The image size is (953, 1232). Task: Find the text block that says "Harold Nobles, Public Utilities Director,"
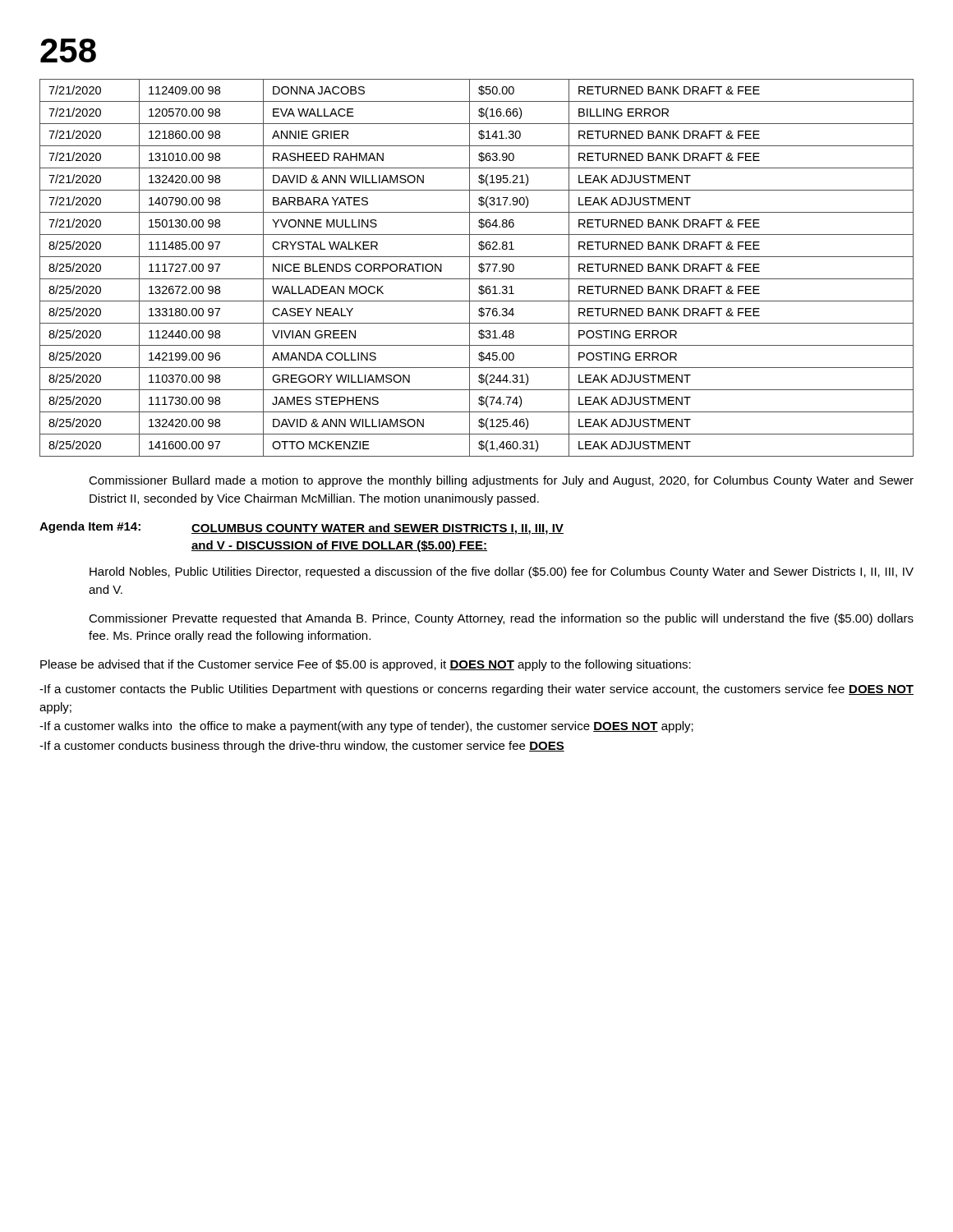tap(501, 580)
